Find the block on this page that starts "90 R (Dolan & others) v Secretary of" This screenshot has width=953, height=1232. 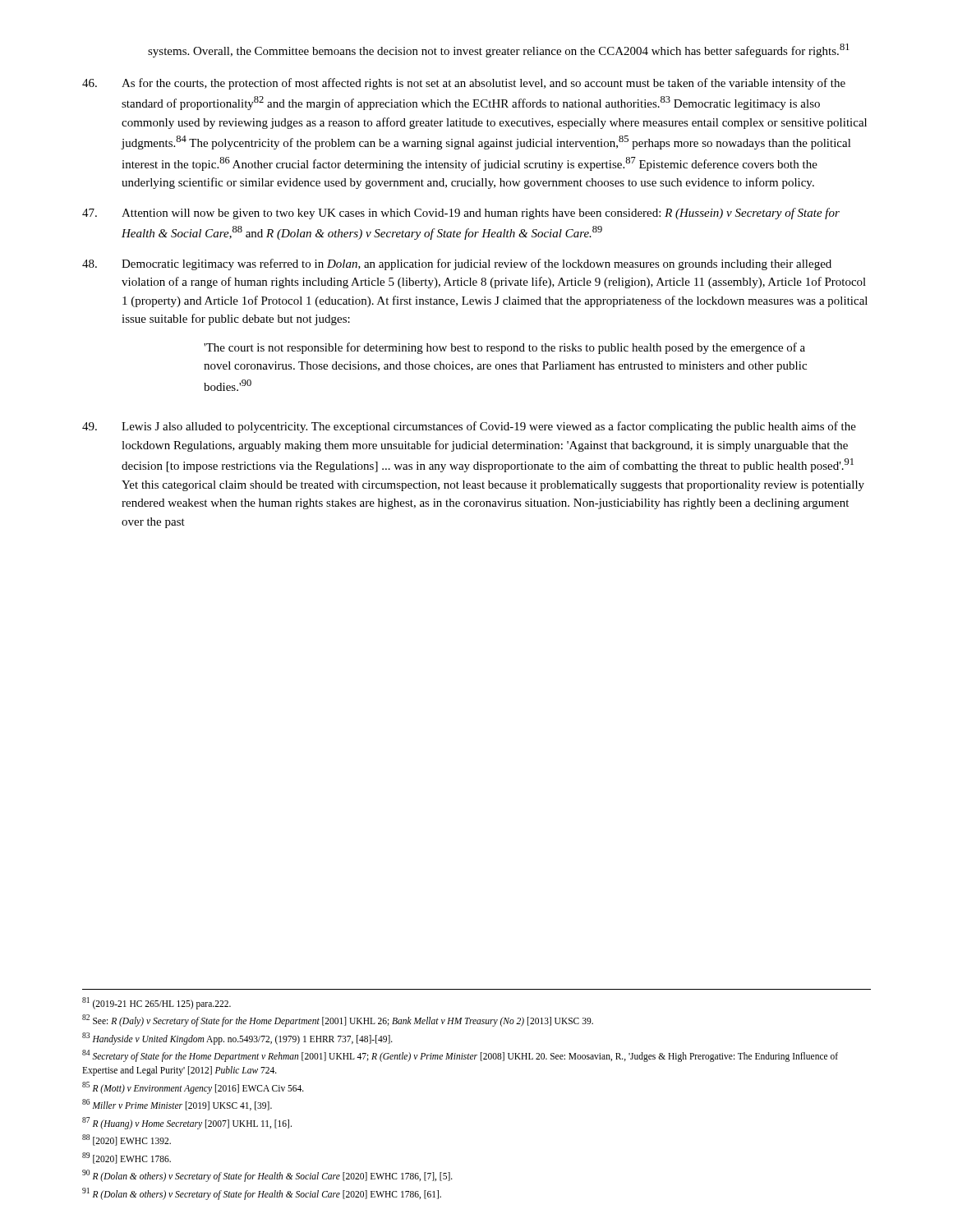tap(267, 1176)
